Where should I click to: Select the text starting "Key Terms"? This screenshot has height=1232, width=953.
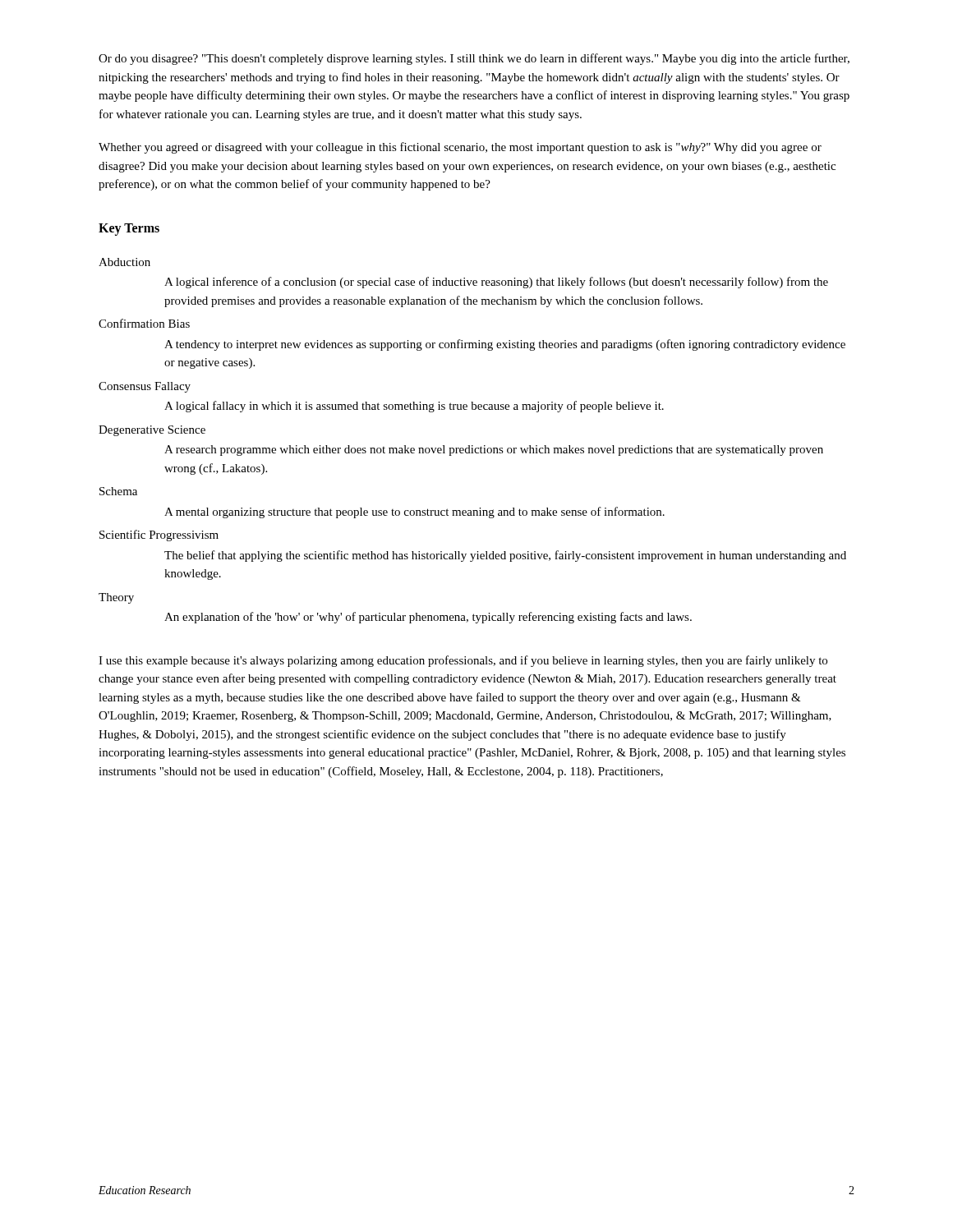point(129,227)
